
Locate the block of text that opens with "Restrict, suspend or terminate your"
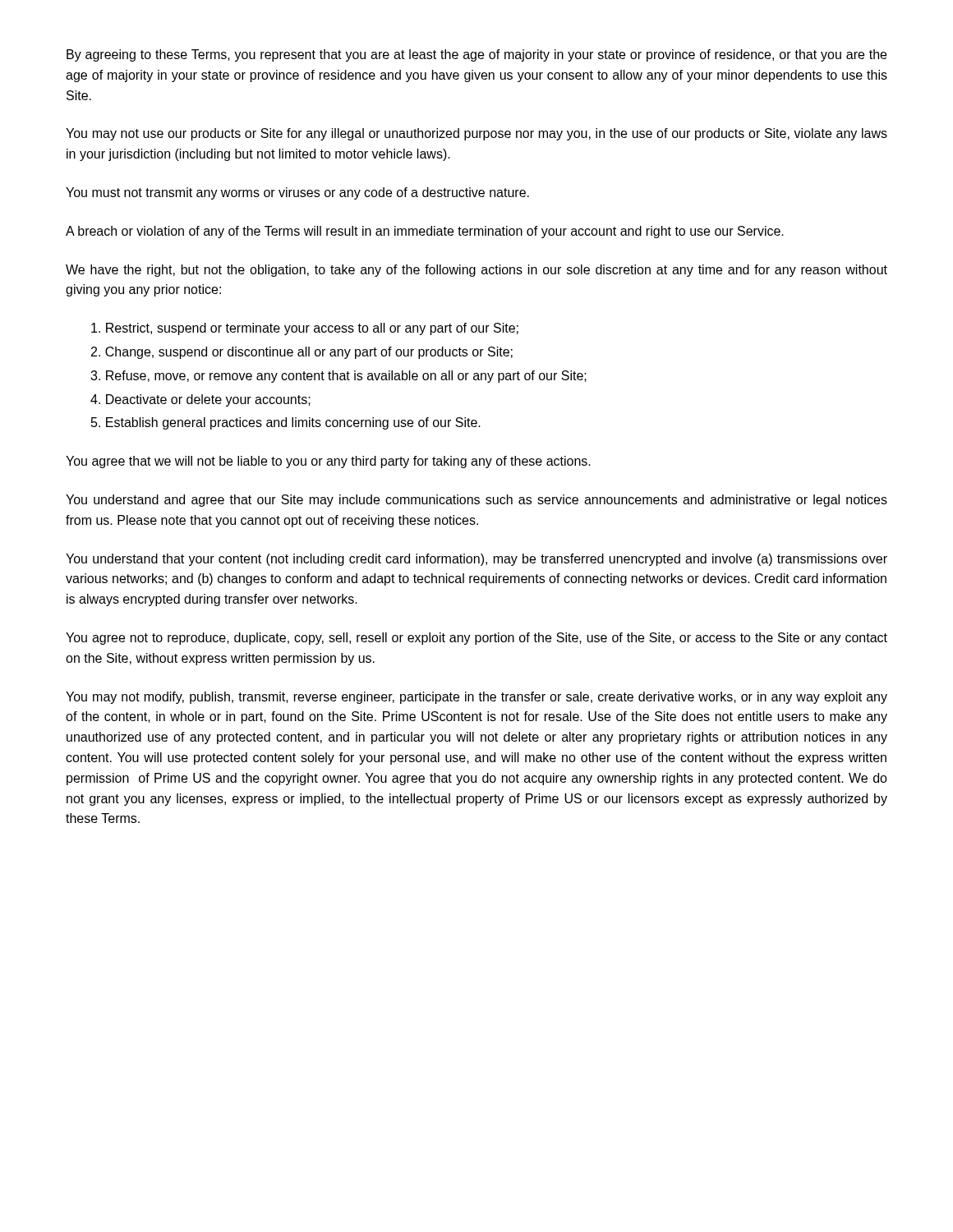[305, 328]
